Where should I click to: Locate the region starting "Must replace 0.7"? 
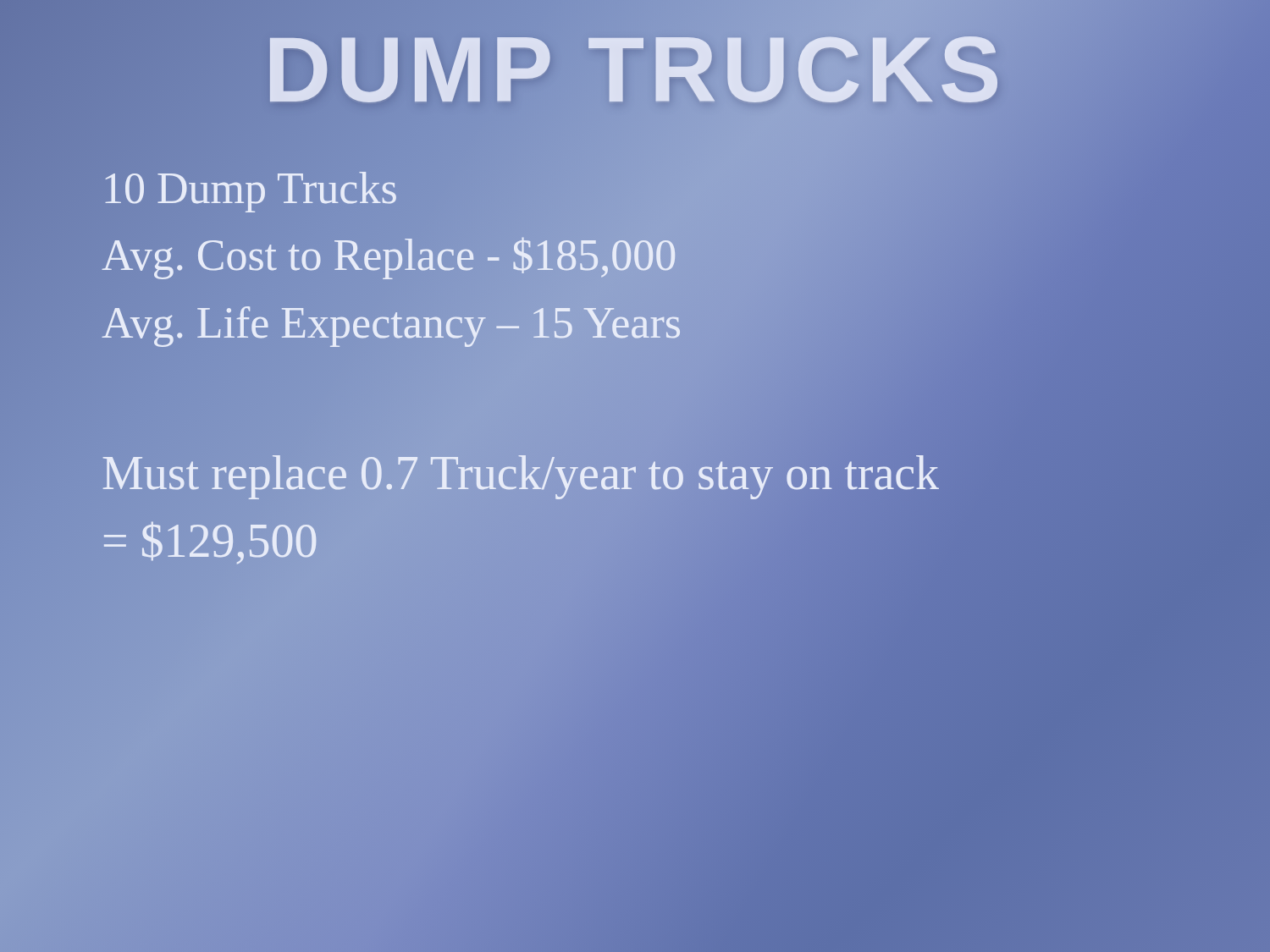610,507
